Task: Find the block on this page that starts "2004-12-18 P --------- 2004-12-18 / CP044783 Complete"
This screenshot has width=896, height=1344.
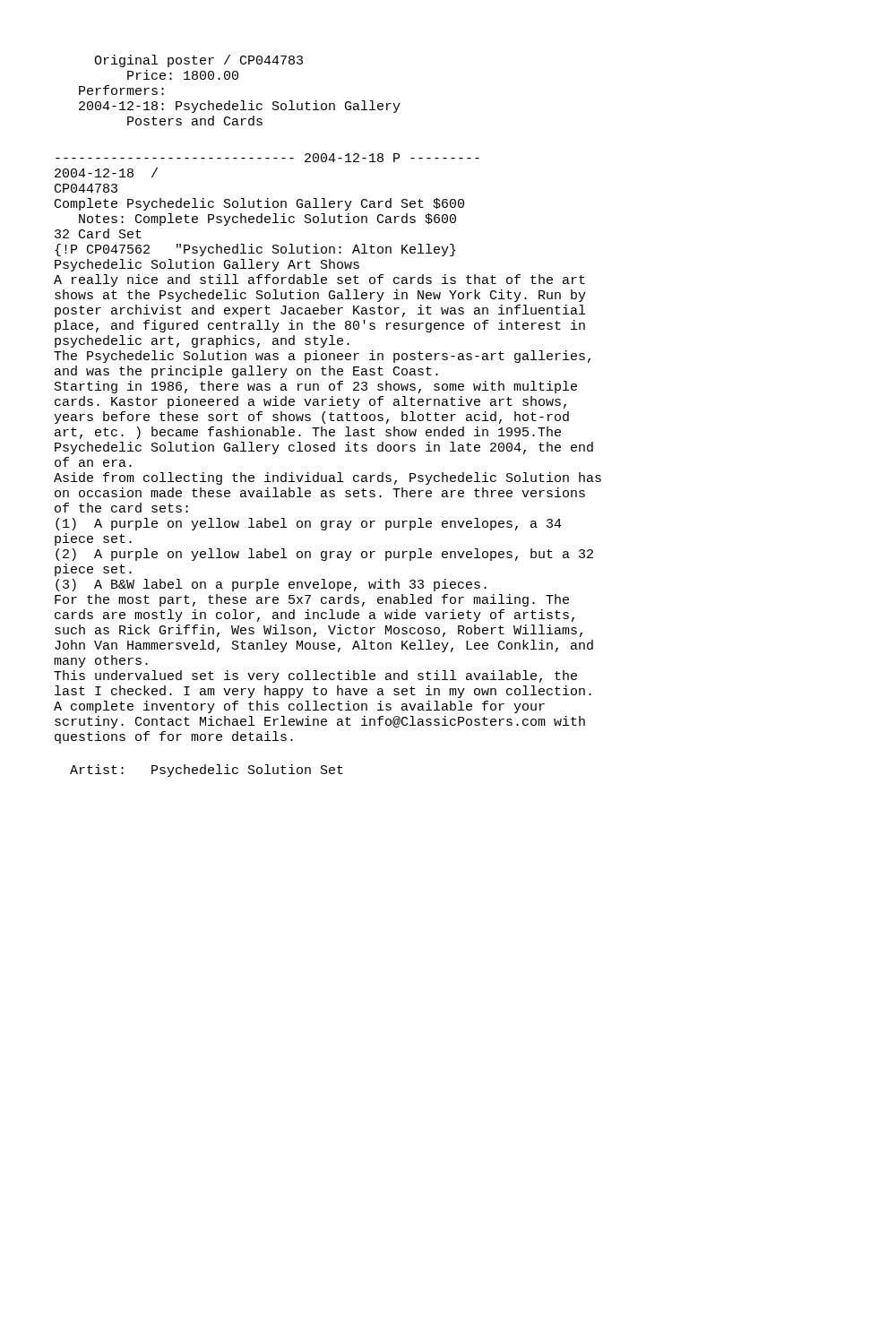Action: click(x=448, y=448)
